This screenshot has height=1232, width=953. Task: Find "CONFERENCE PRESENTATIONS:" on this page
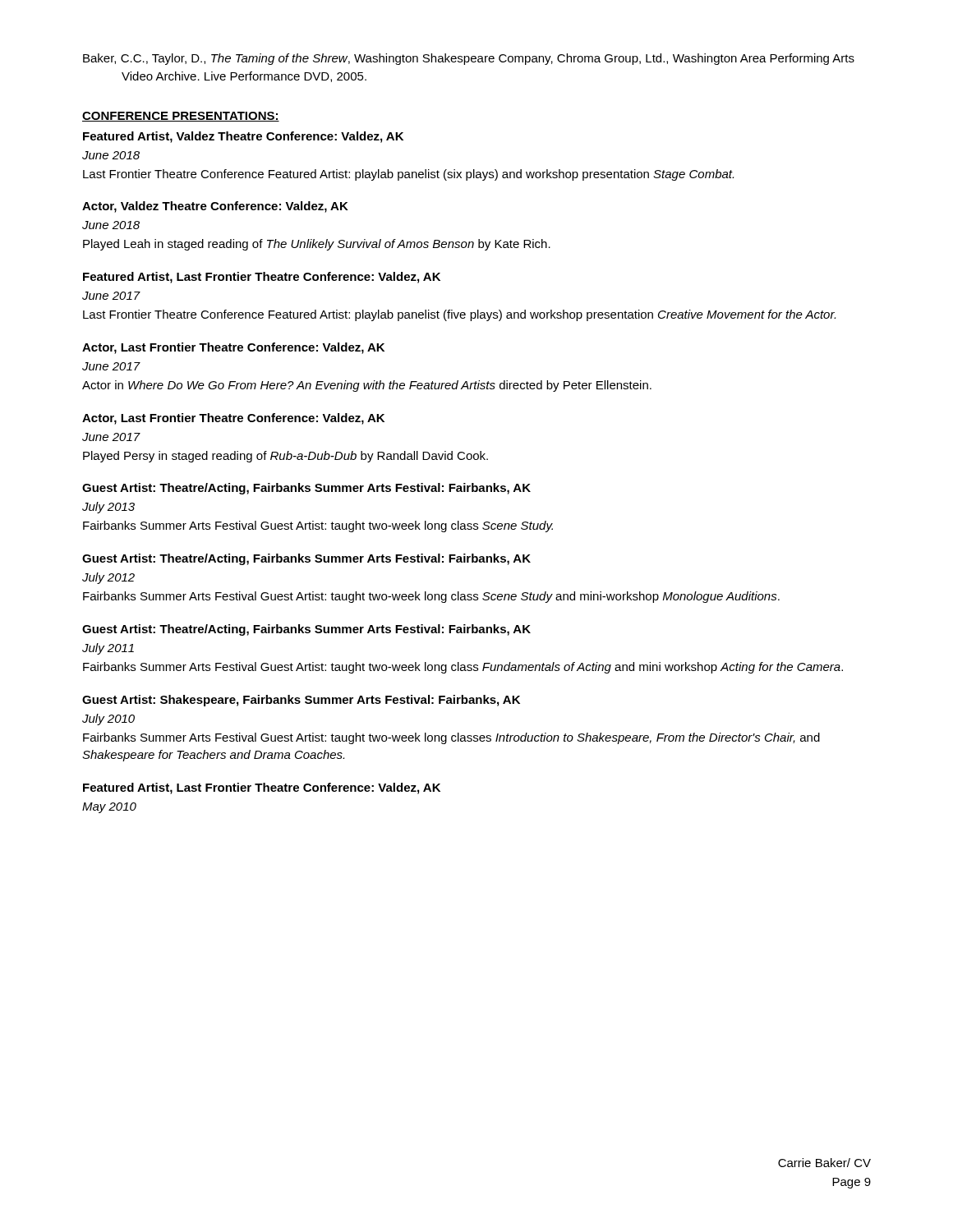tap(180, 115)
